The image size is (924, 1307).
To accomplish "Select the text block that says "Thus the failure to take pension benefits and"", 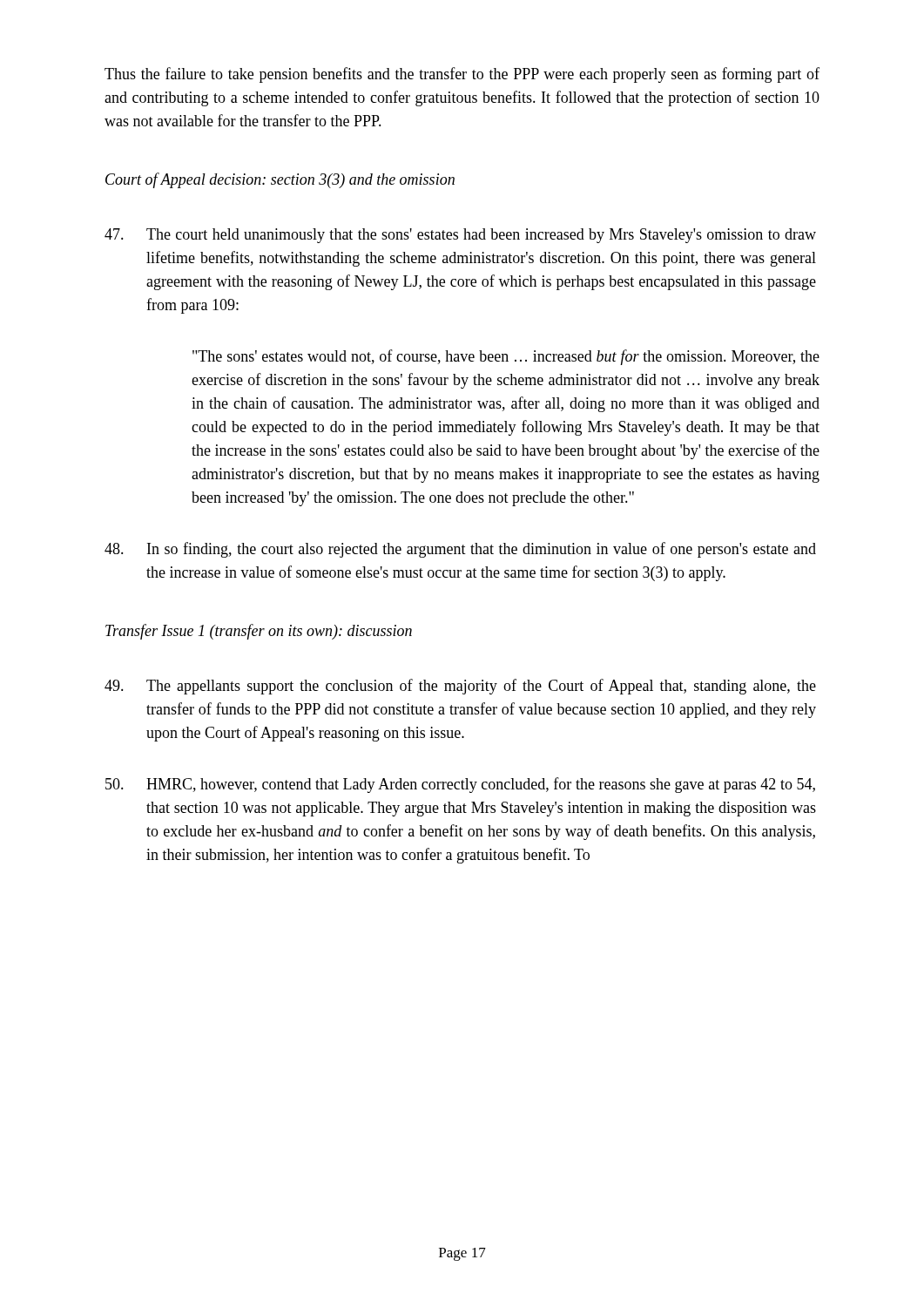I will 462,98.
